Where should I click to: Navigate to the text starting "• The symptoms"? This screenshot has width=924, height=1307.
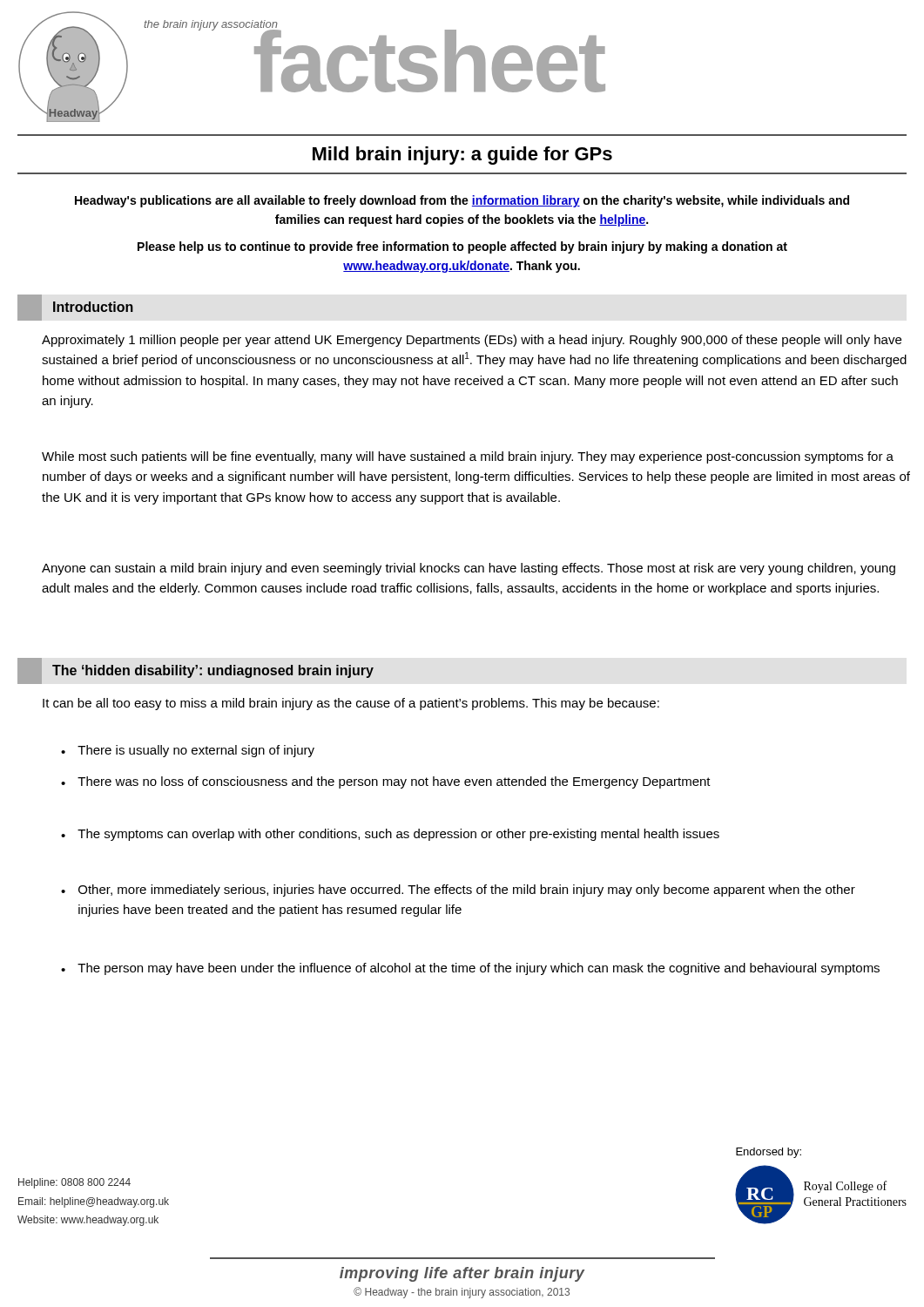390,835
